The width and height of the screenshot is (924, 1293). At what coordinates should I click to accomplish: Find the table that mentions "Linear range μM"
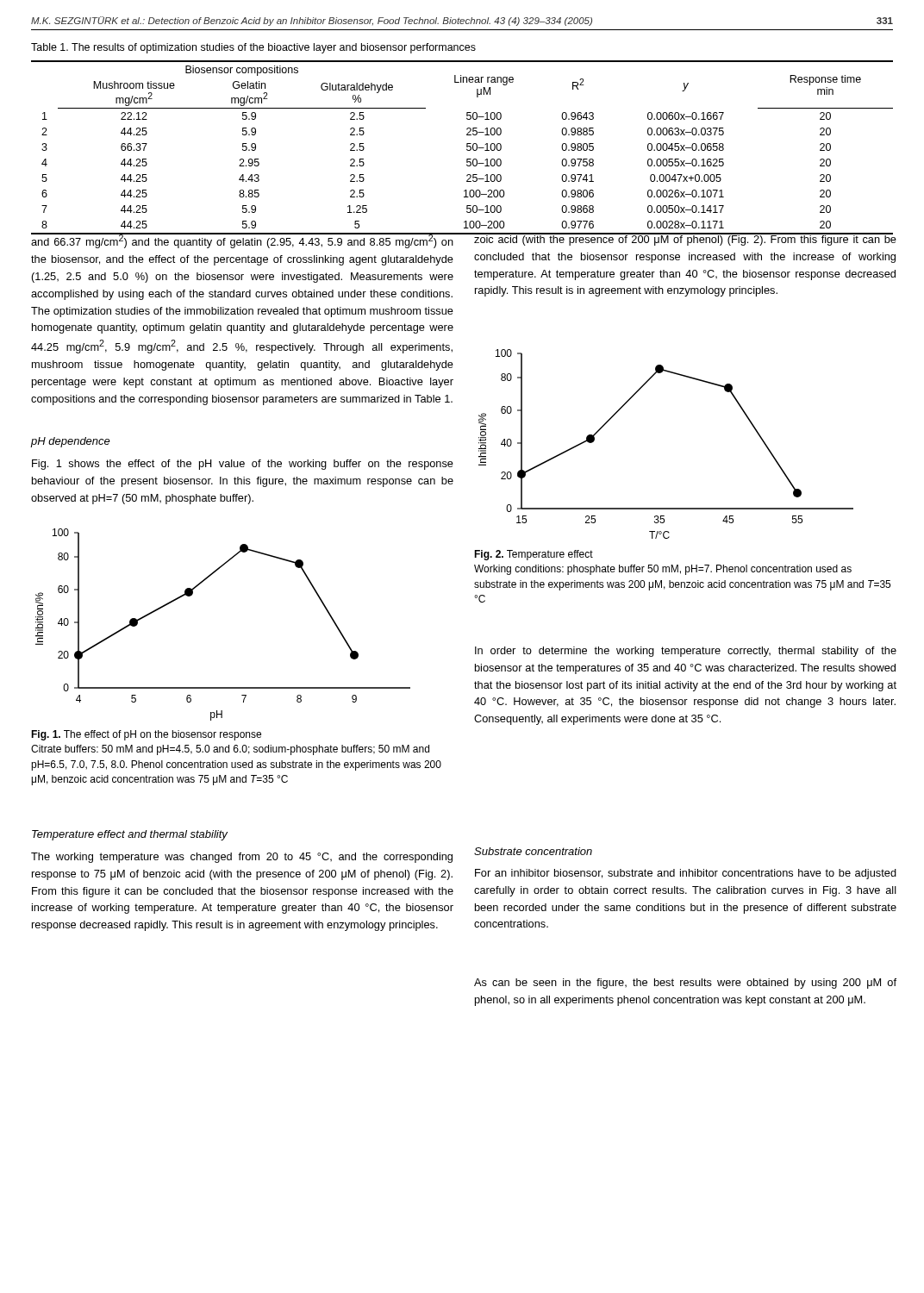pos(462,147)
